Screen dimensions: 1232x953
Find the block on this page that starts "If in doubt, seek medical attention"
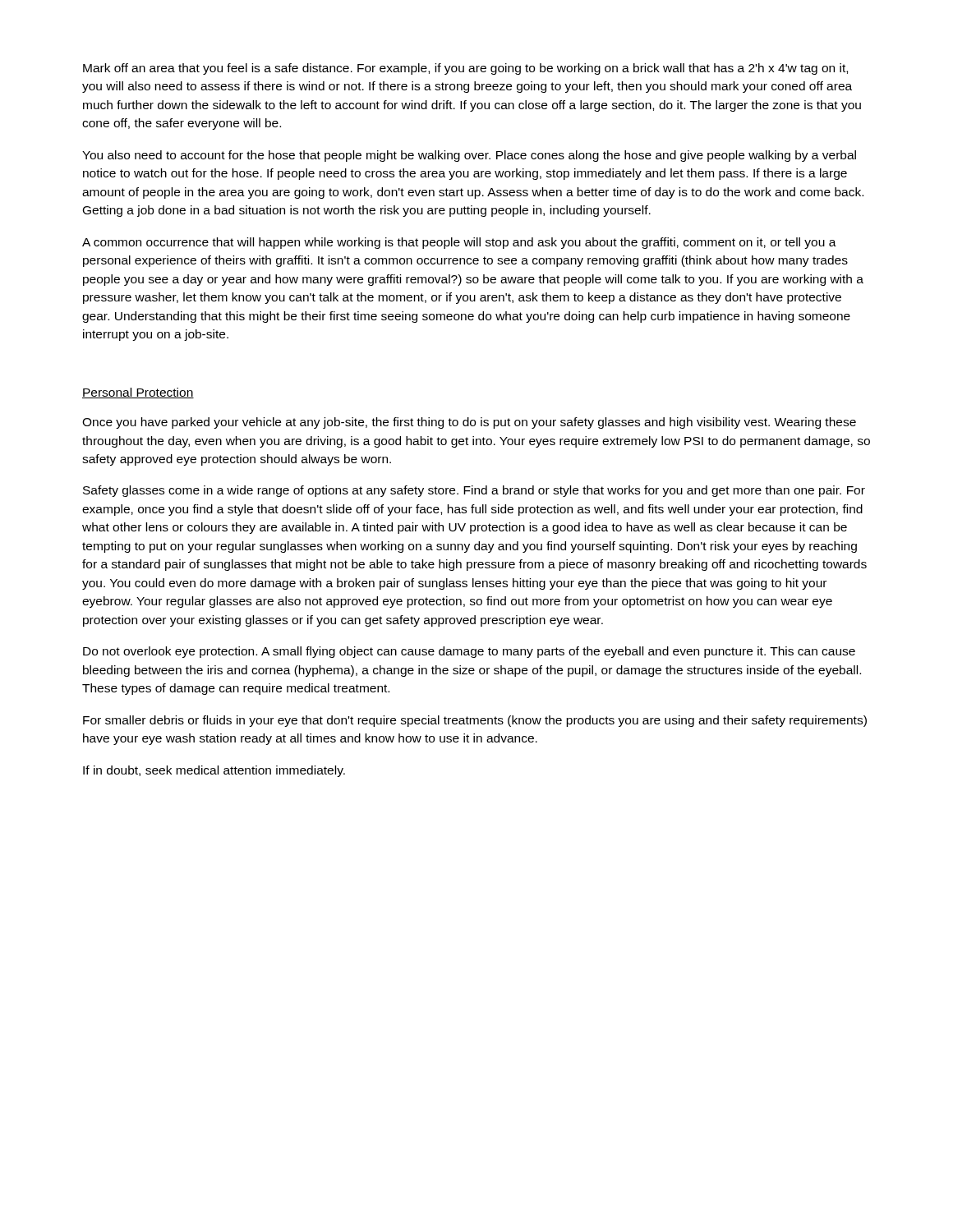coord(214,770)
